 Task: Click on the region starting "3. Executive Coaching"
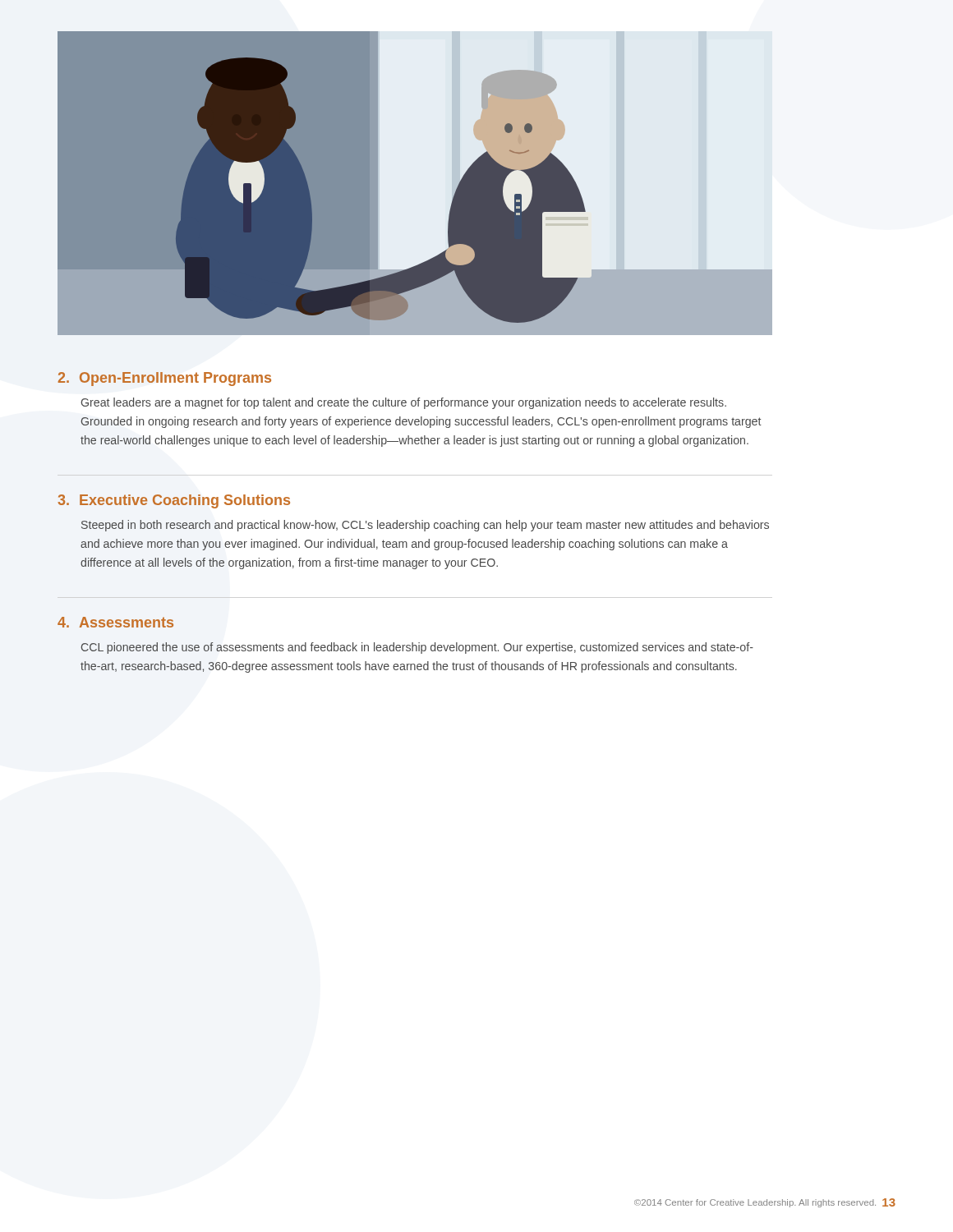click(174, 501)
